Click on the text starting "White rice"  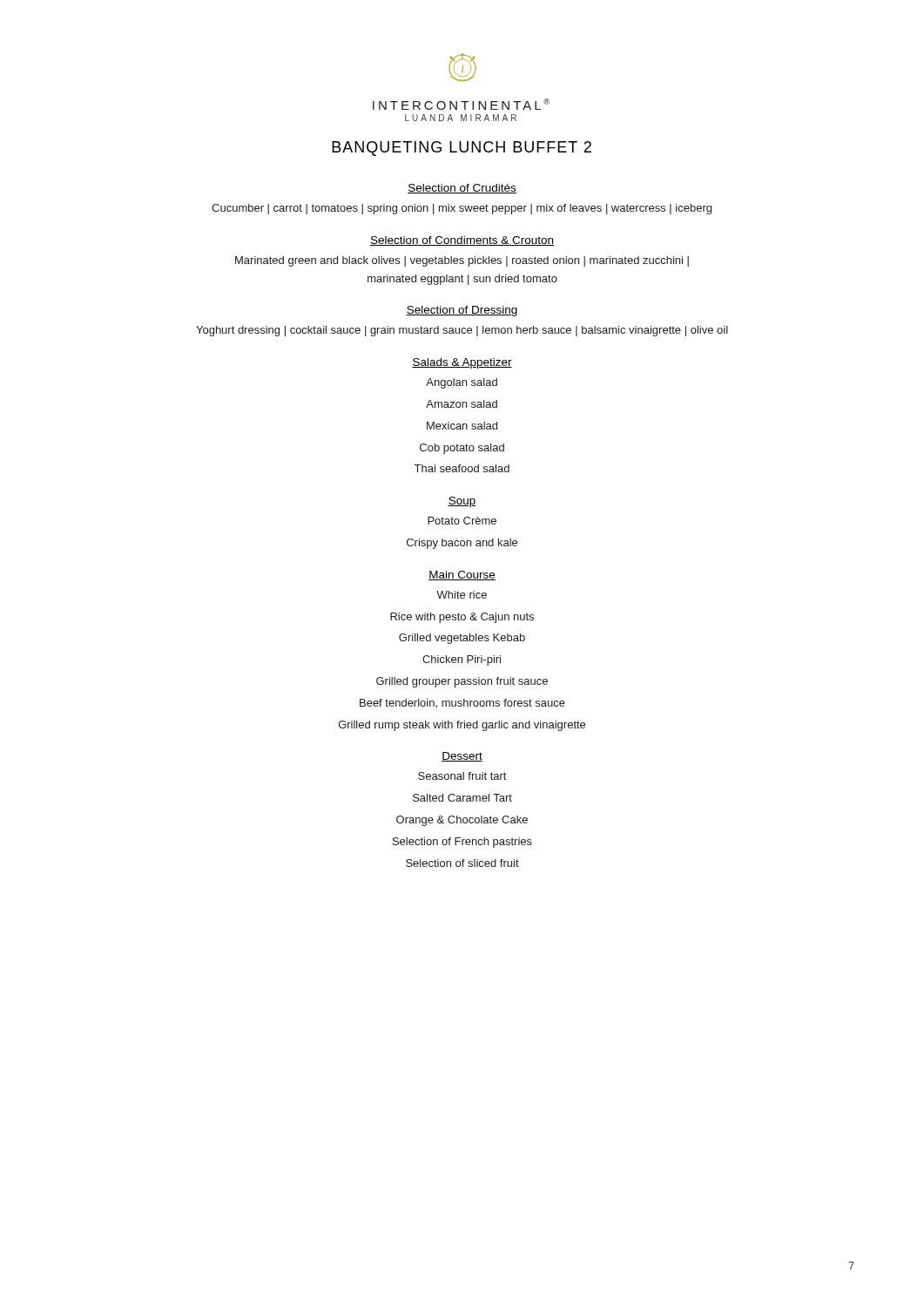[x=462, y=594]
